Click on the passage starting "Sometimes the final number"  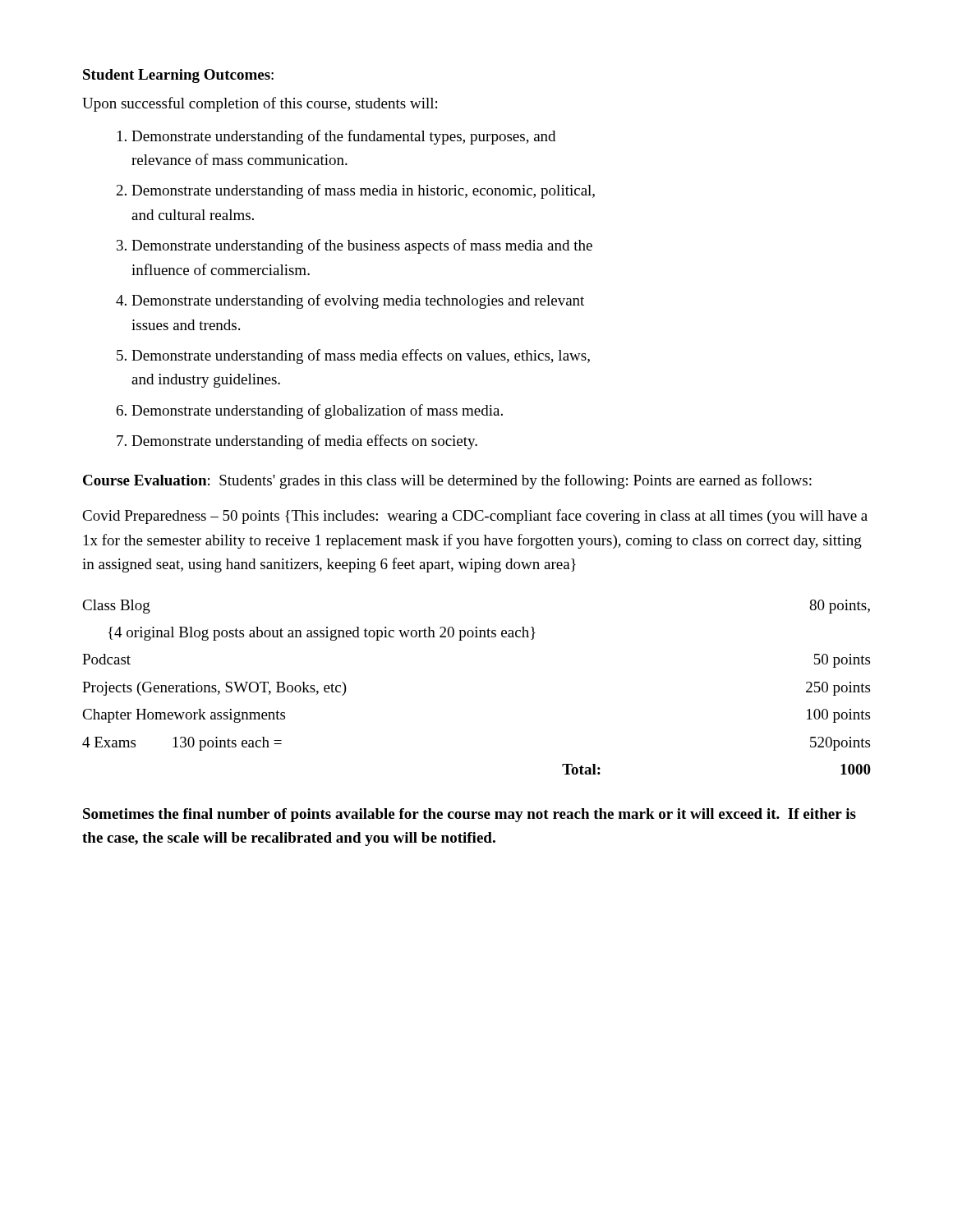pyautogui.click(x=469, y=825)
